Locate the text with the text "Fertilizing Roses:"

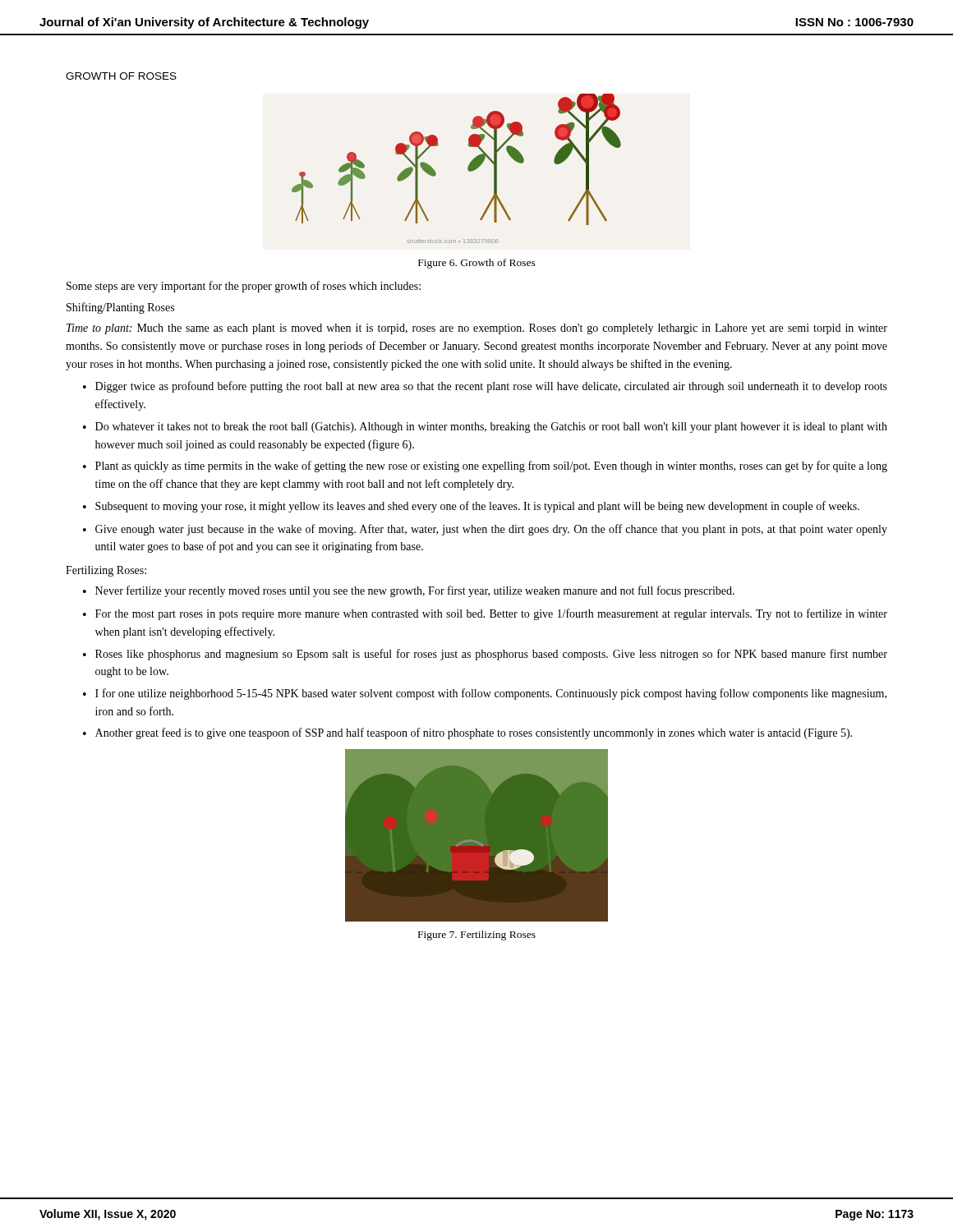(106, 571)
